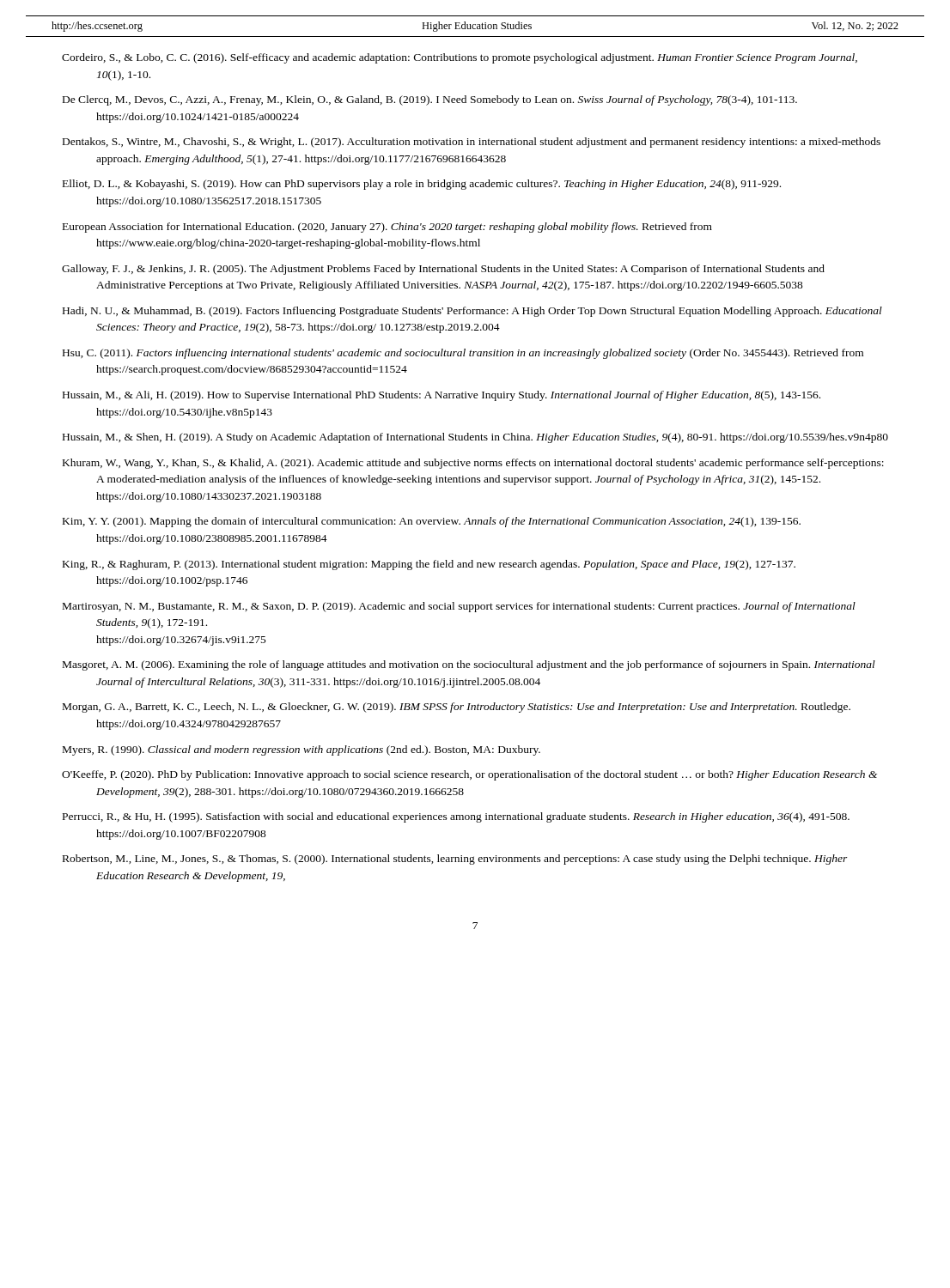This screenshot has width=950, height=1288.
Task: Click on the block starting "Morgan, G. A., Barrett, K."
Action: (x=457, y=715)
